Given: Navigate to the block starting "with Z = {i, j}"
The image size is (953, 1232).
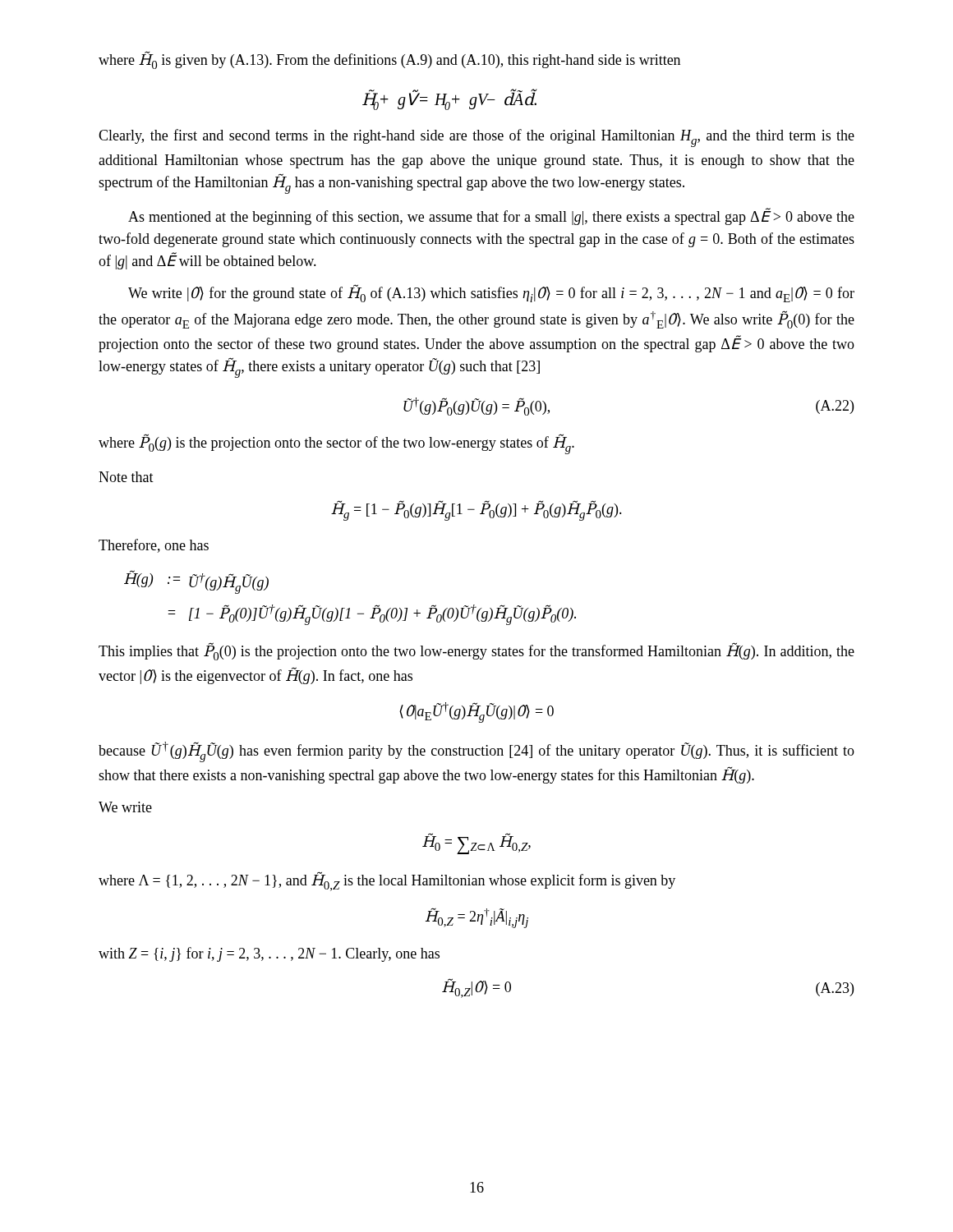Looking at the screenshot, I should click(269, 954).
